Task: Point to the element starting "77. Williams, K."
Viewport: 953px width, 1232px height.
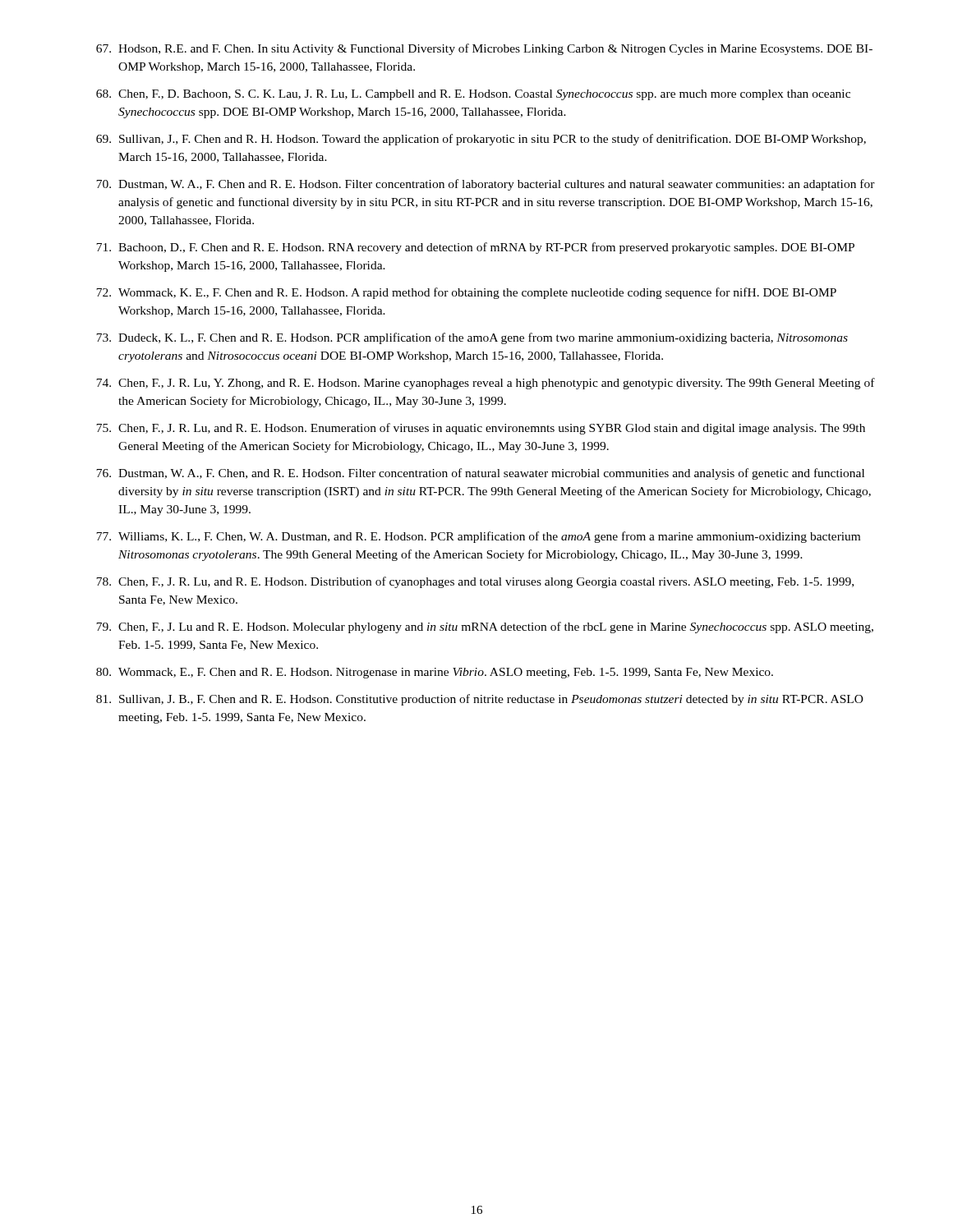Action: pos(478,545)
